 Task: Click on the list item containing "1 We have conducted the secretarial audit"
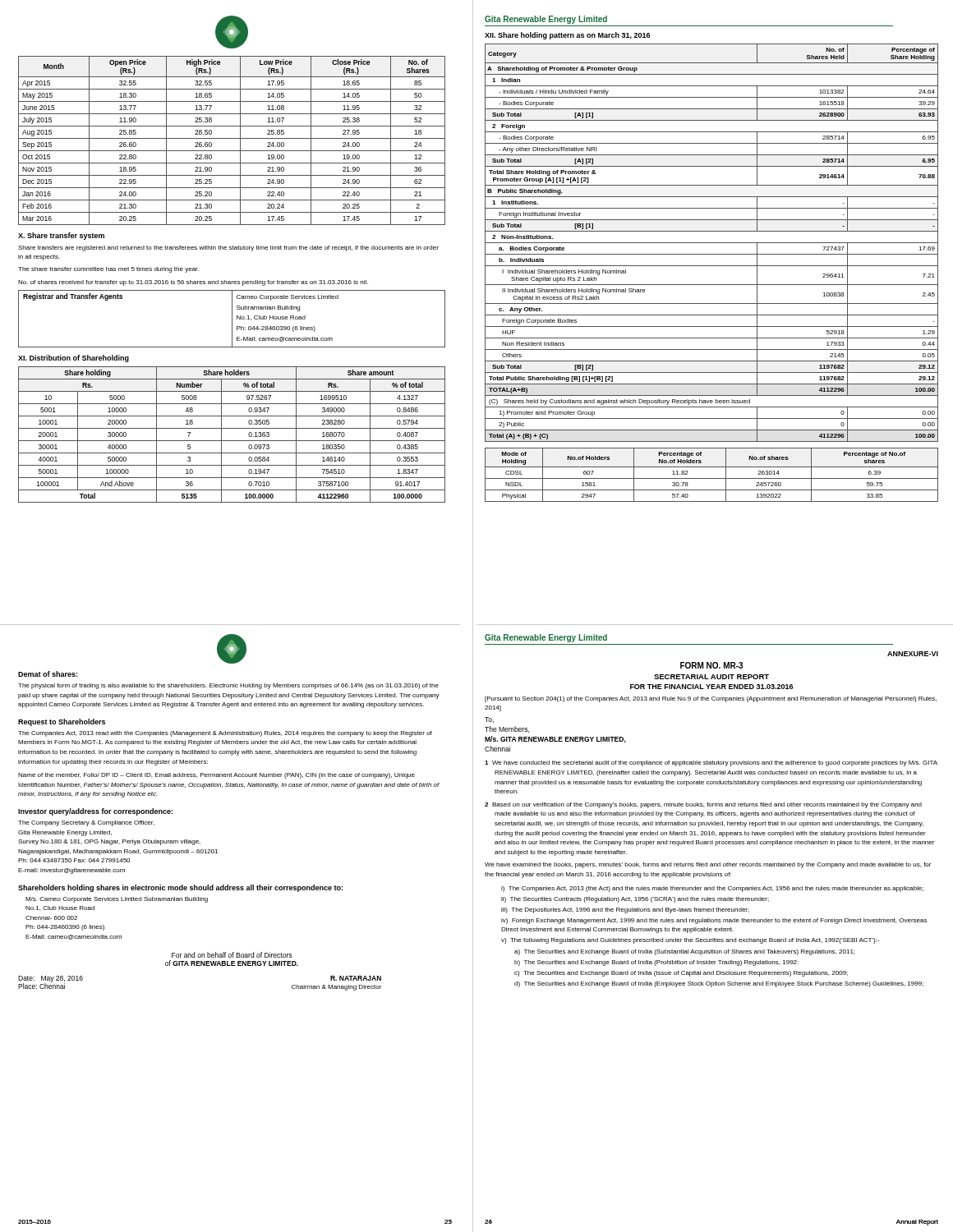(x=711, y=777)
